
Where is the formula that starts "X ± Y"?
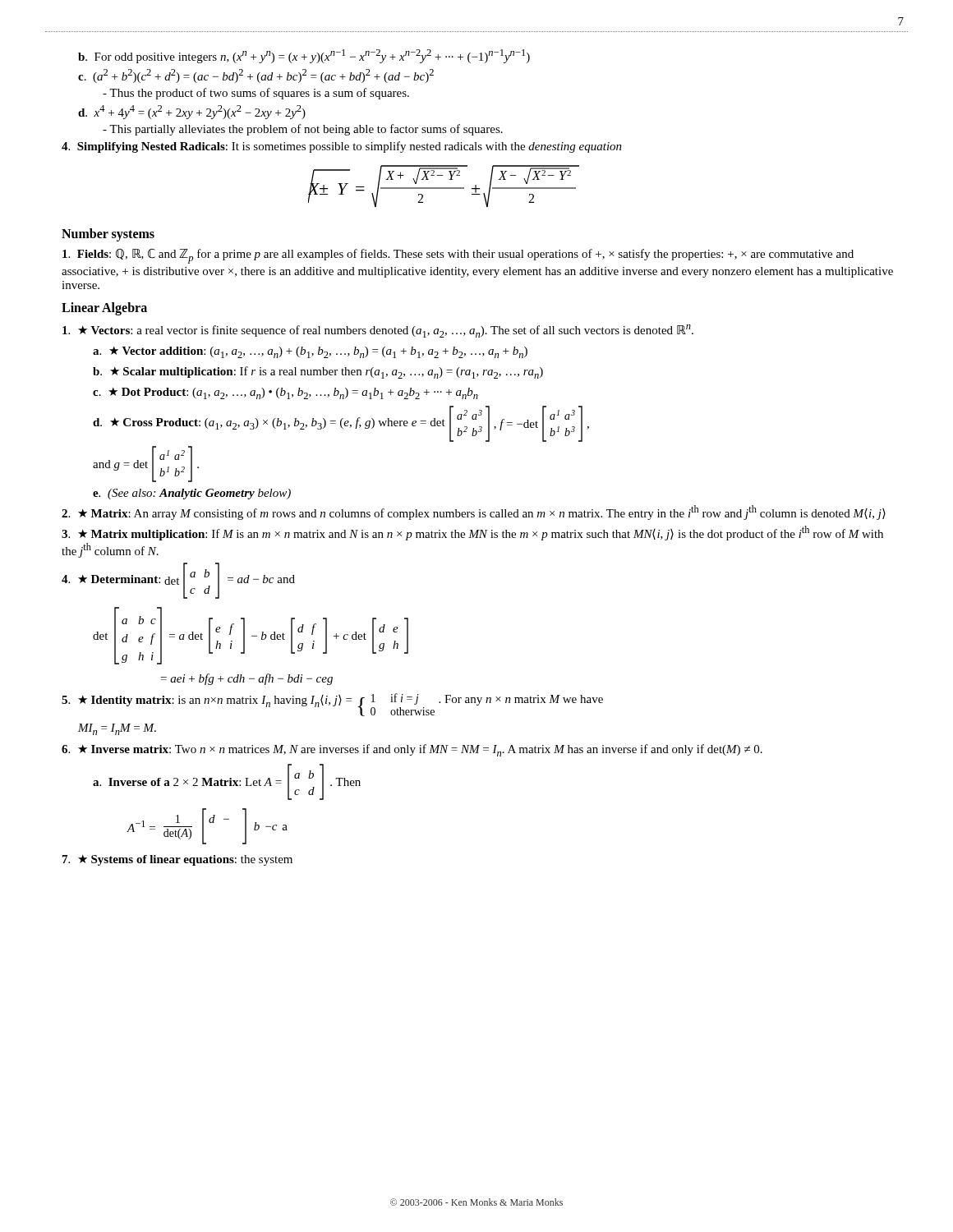click(x=481, y=188)
